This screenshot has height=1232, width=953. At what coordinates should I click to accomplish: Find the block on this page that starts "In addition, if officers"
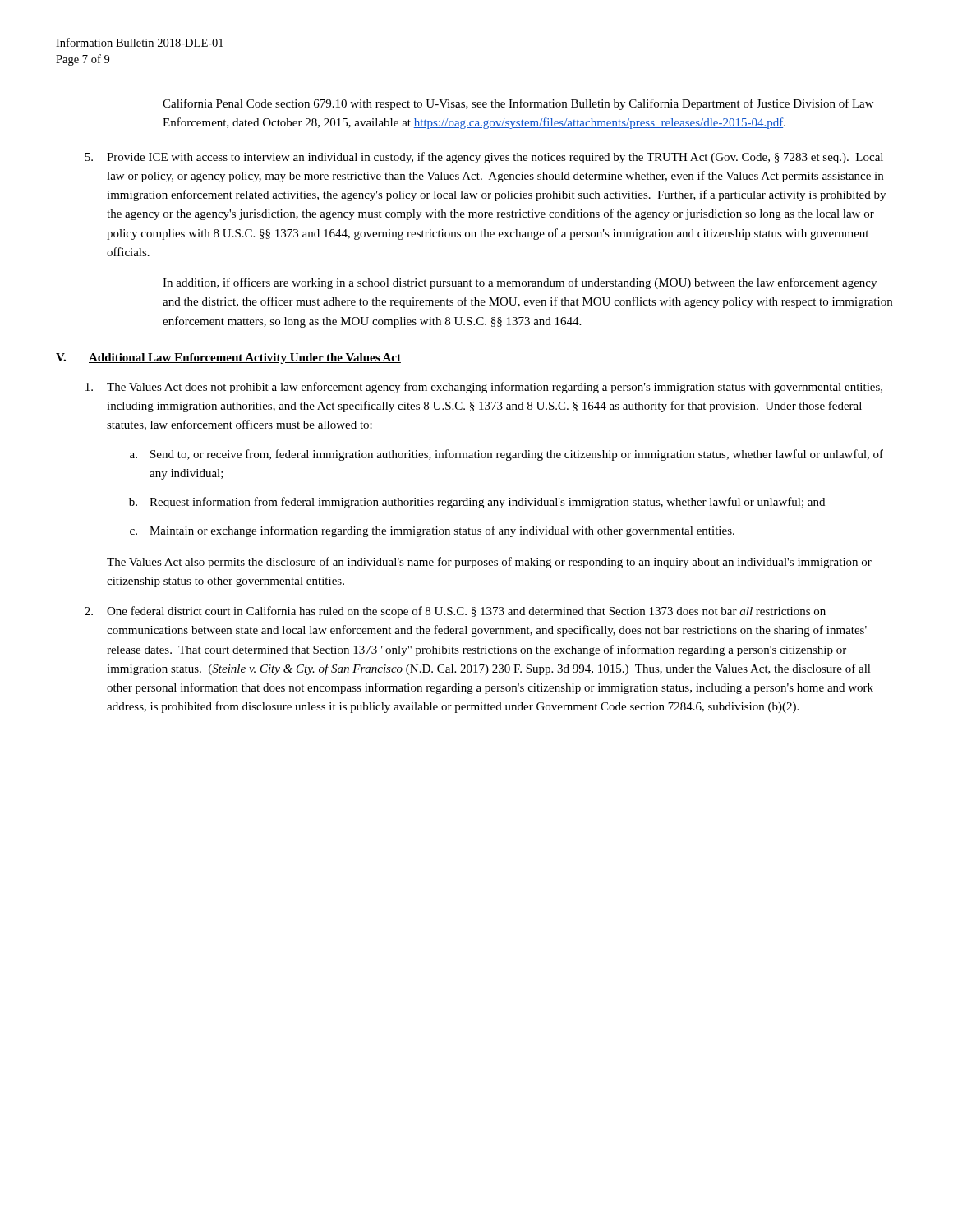click(528, 302)
